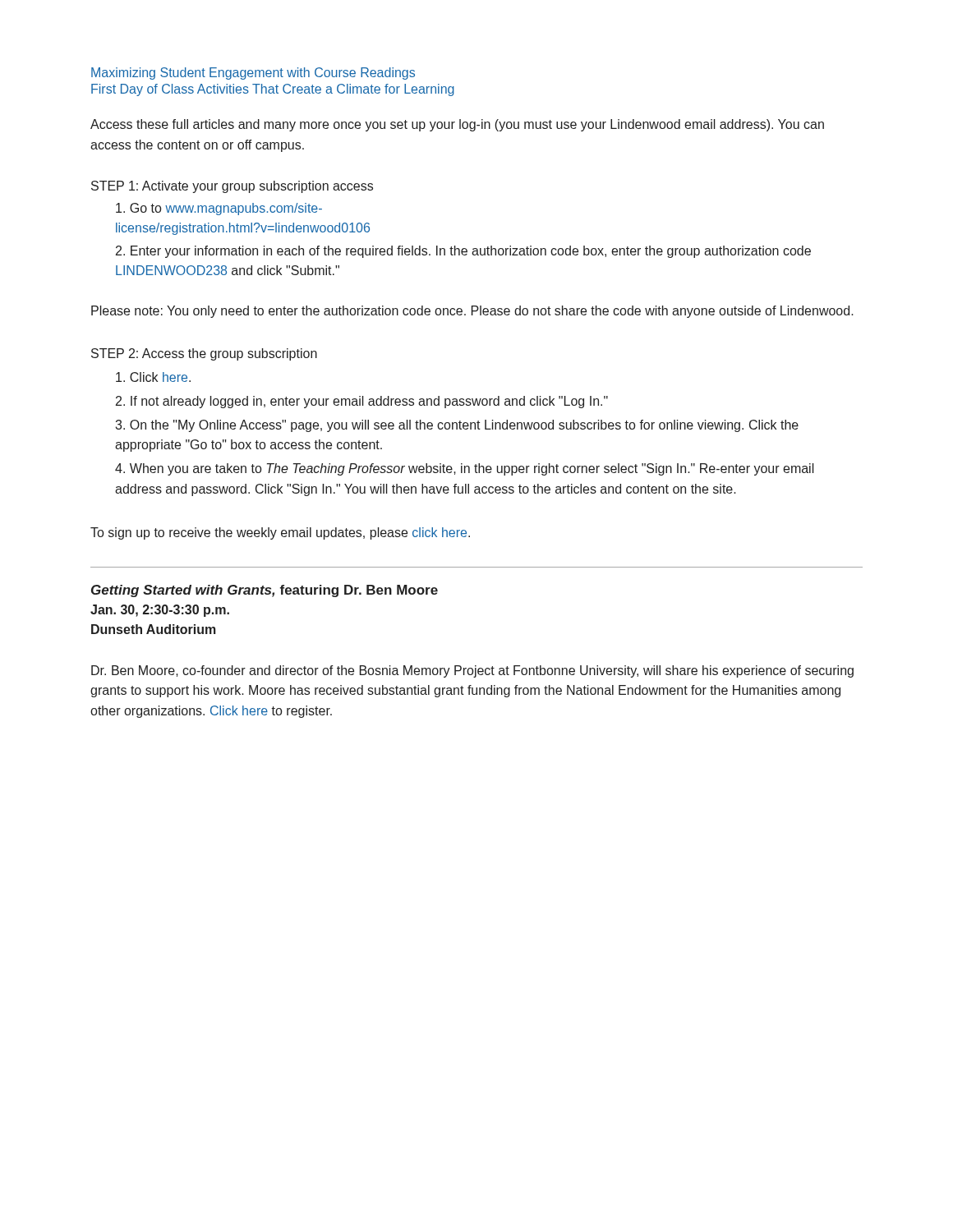Point to the block starting "Go to www.magnapubs.com/site-license/registration.html?v=lindenwood0106"
The height and width of the screenshot is (1232, 953).
coord(243,218)
